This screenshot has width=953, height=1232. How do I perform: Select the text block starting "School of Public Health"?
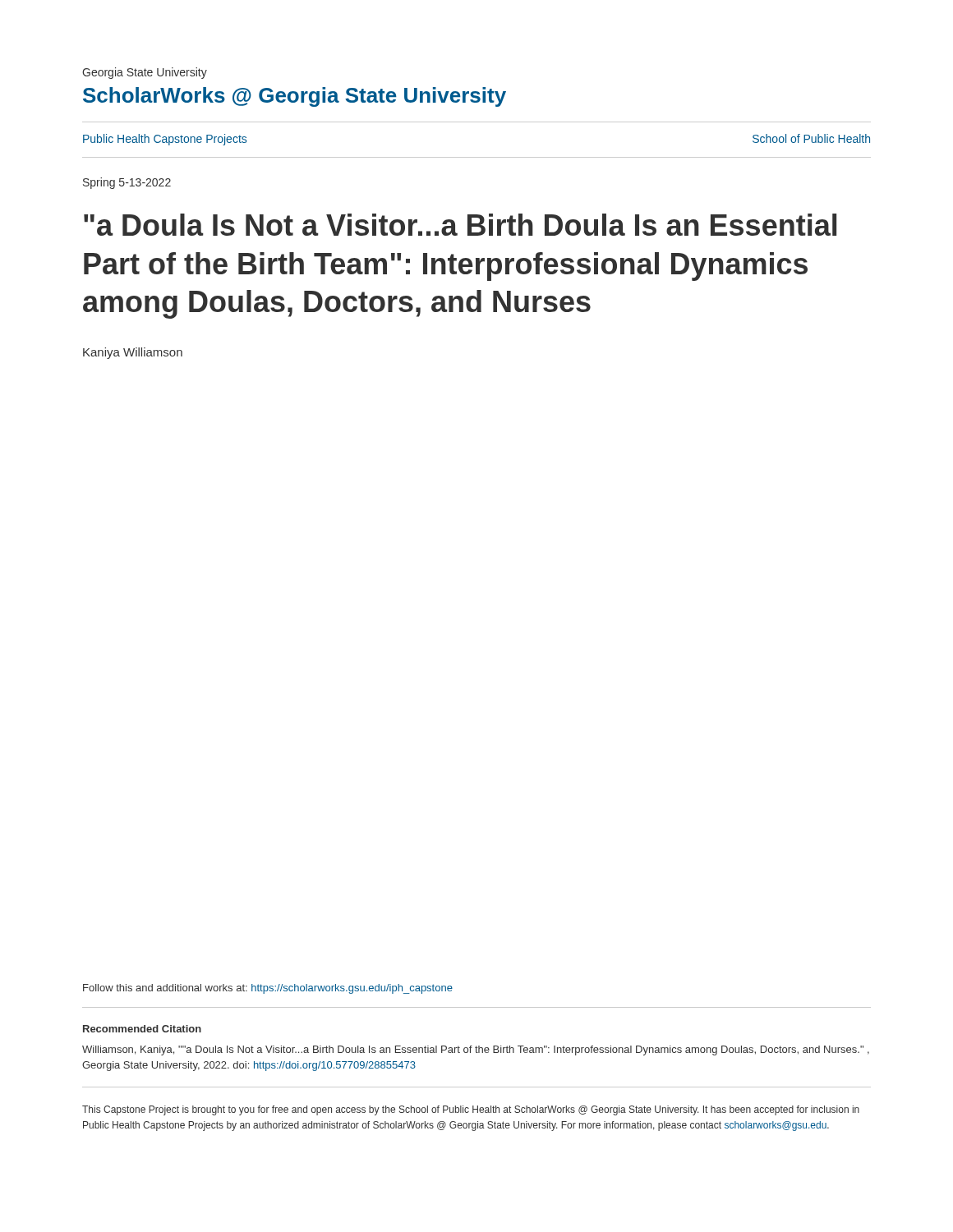tap(811, 139)
